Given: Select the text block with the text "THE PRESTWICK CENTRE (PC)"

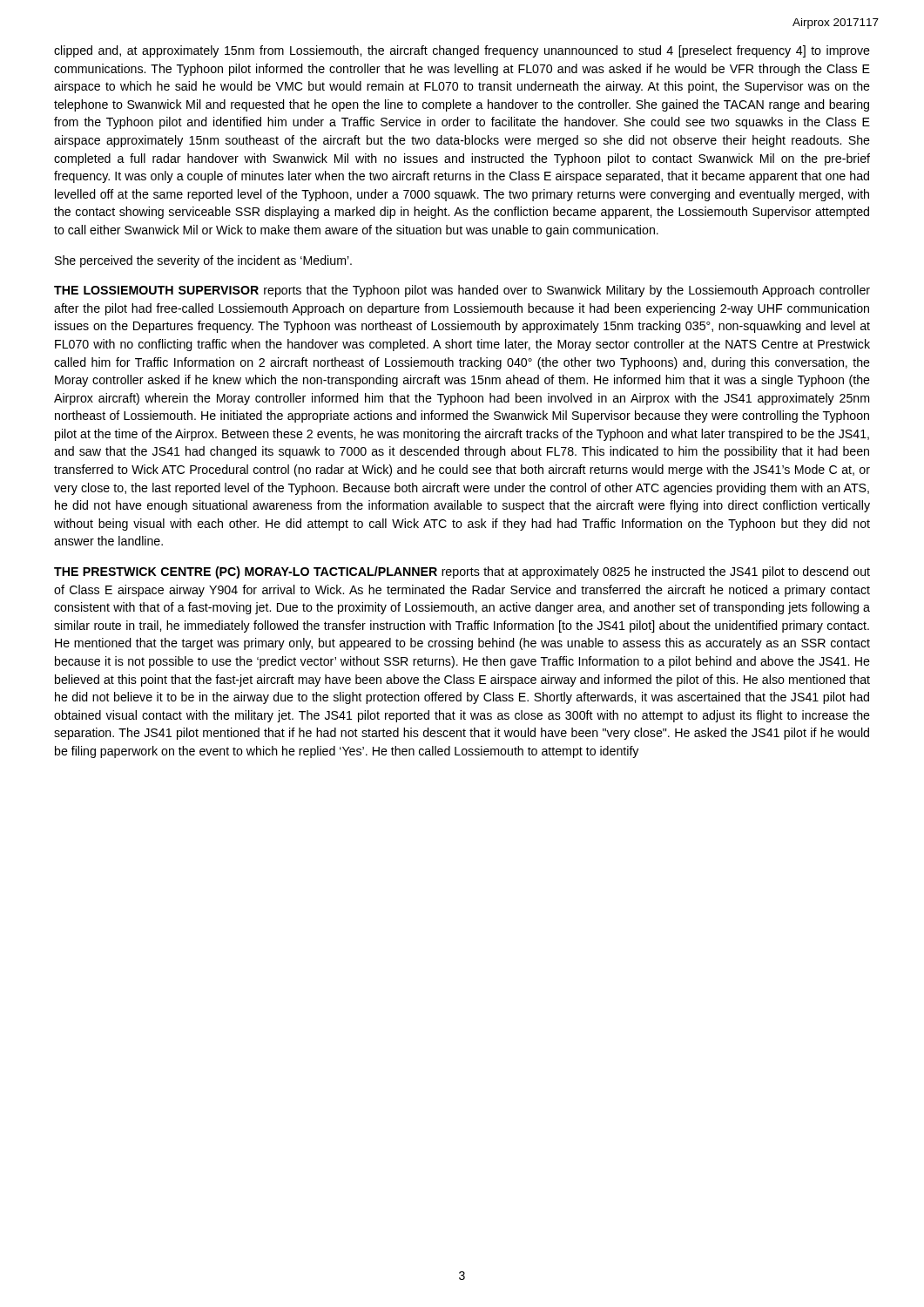Looking at the screenshot, I should click(x=462, y=661).
